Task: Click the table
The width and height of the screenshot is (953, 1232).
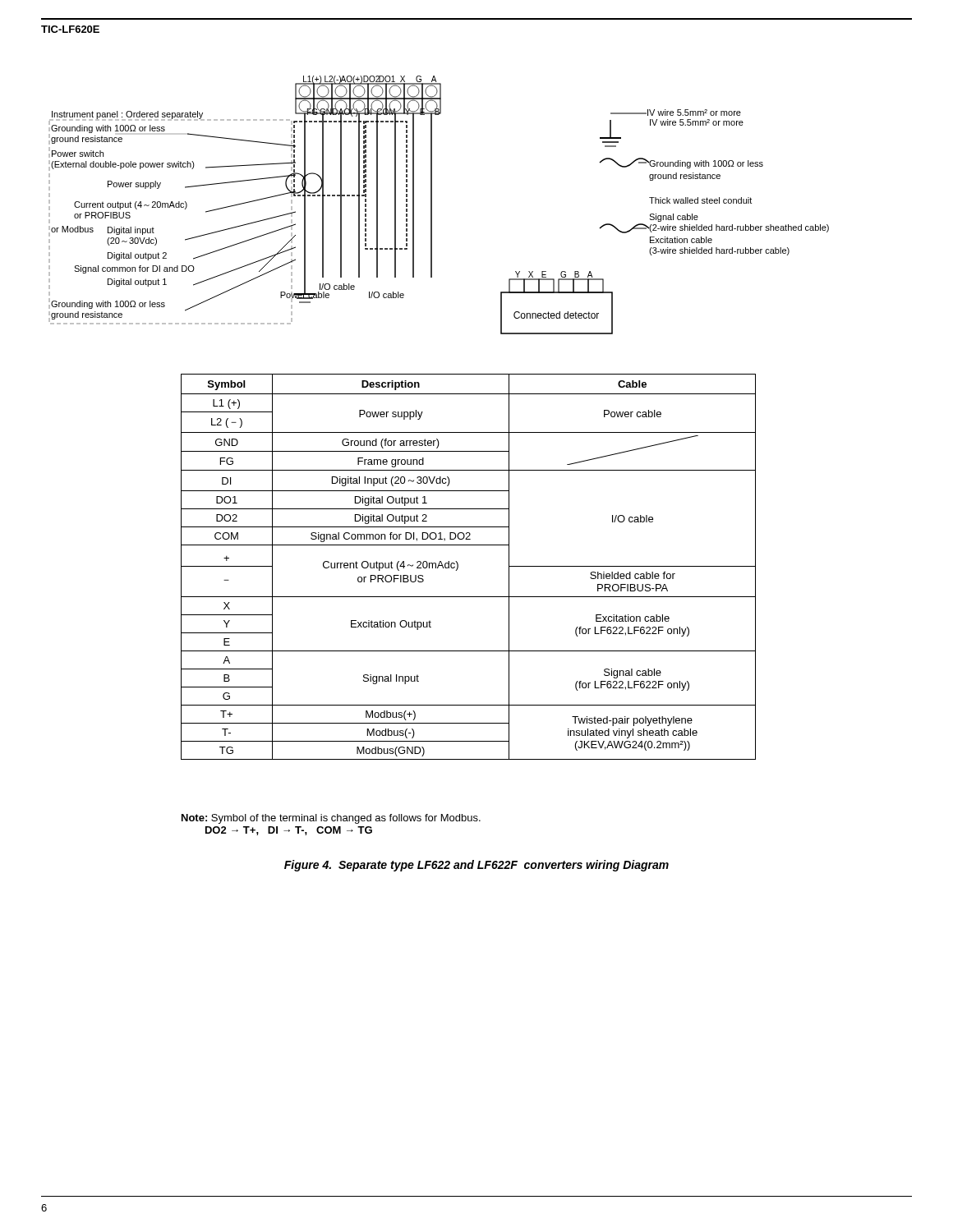Action: click(x=468, y=567)
